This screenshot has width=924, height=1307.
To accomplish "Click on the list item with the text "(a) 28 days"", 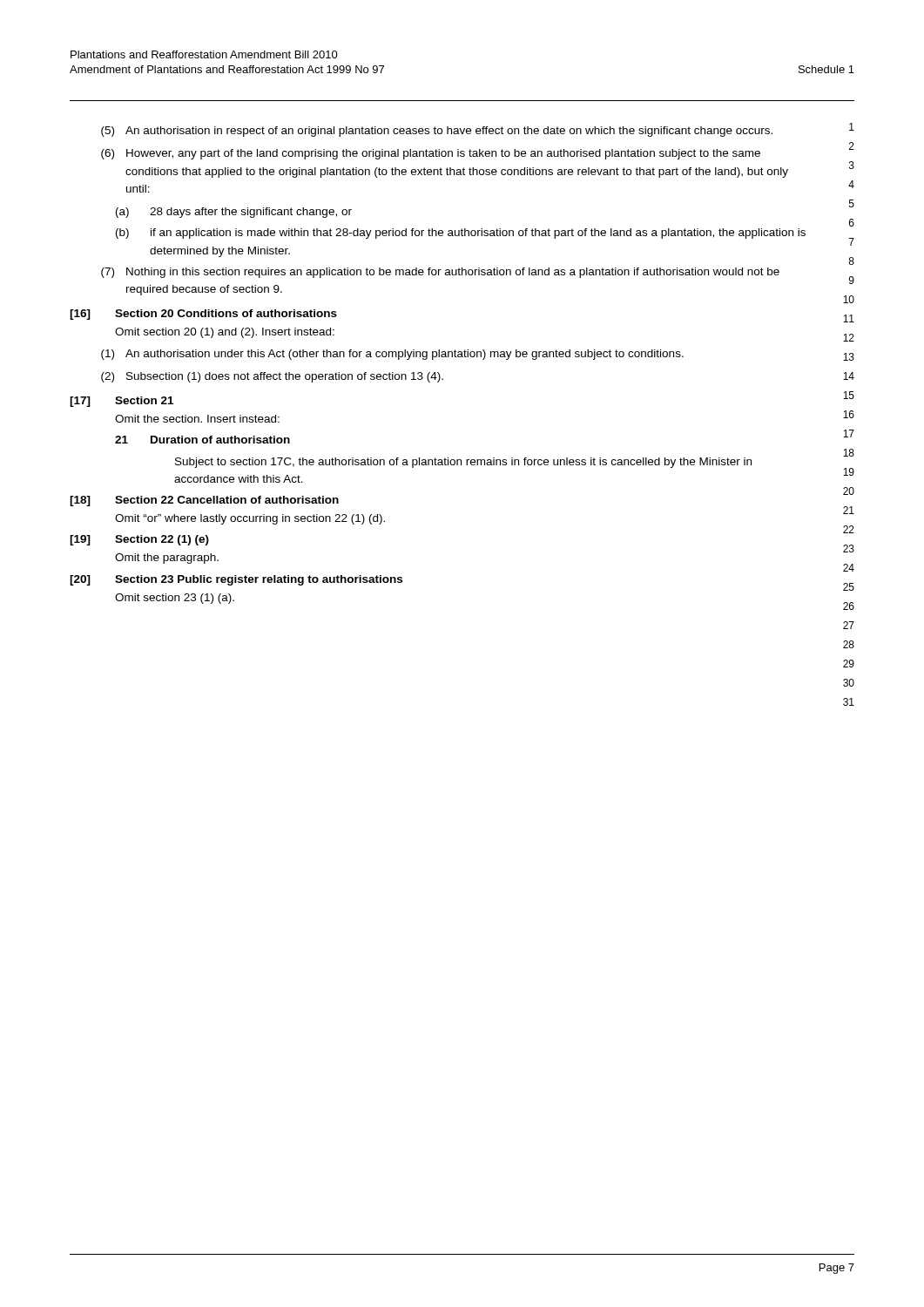I will click(234, 213).
